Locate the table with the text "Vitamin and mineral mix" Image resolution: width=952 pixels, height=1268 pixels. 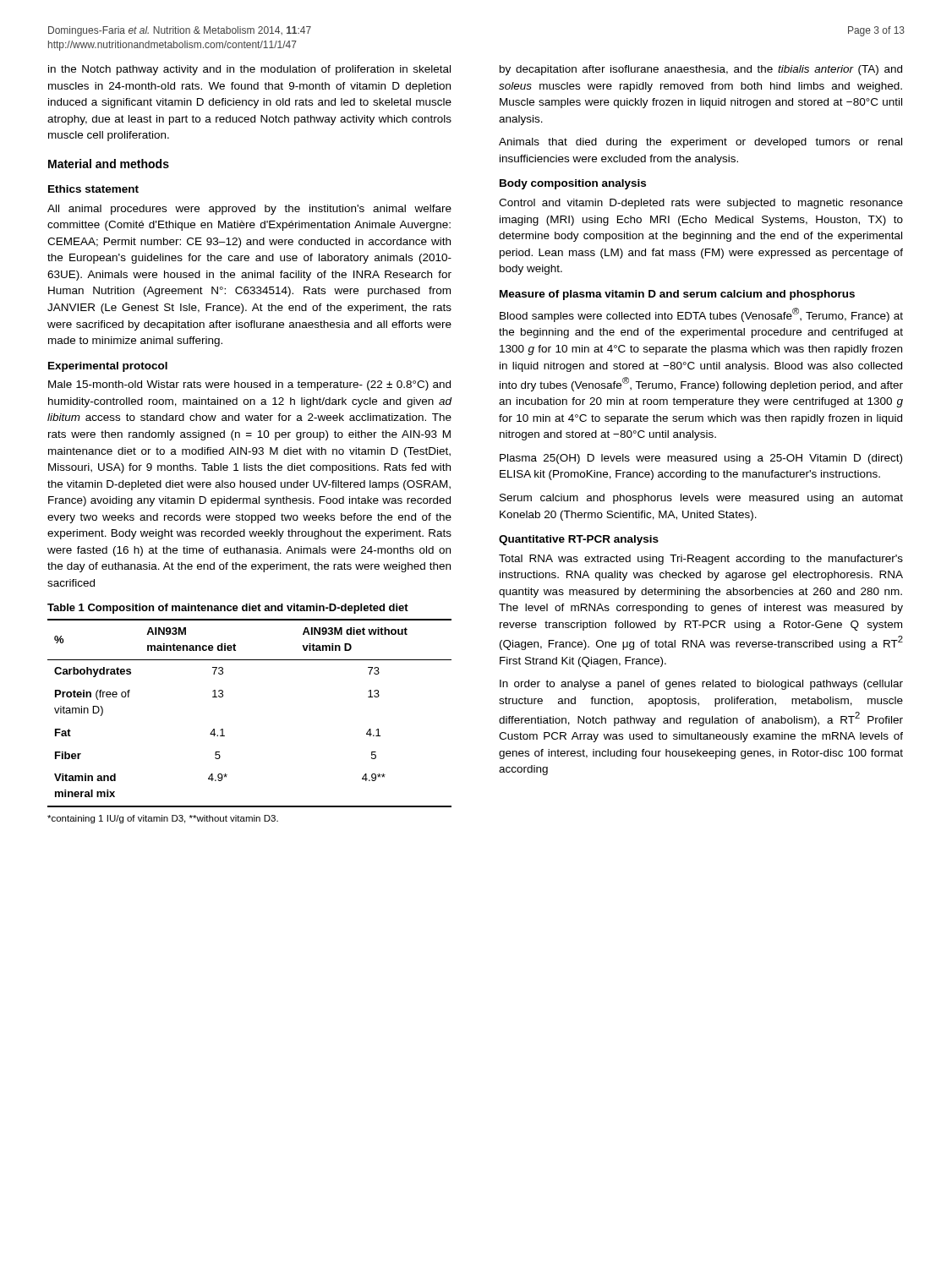(x=249, y=713)
